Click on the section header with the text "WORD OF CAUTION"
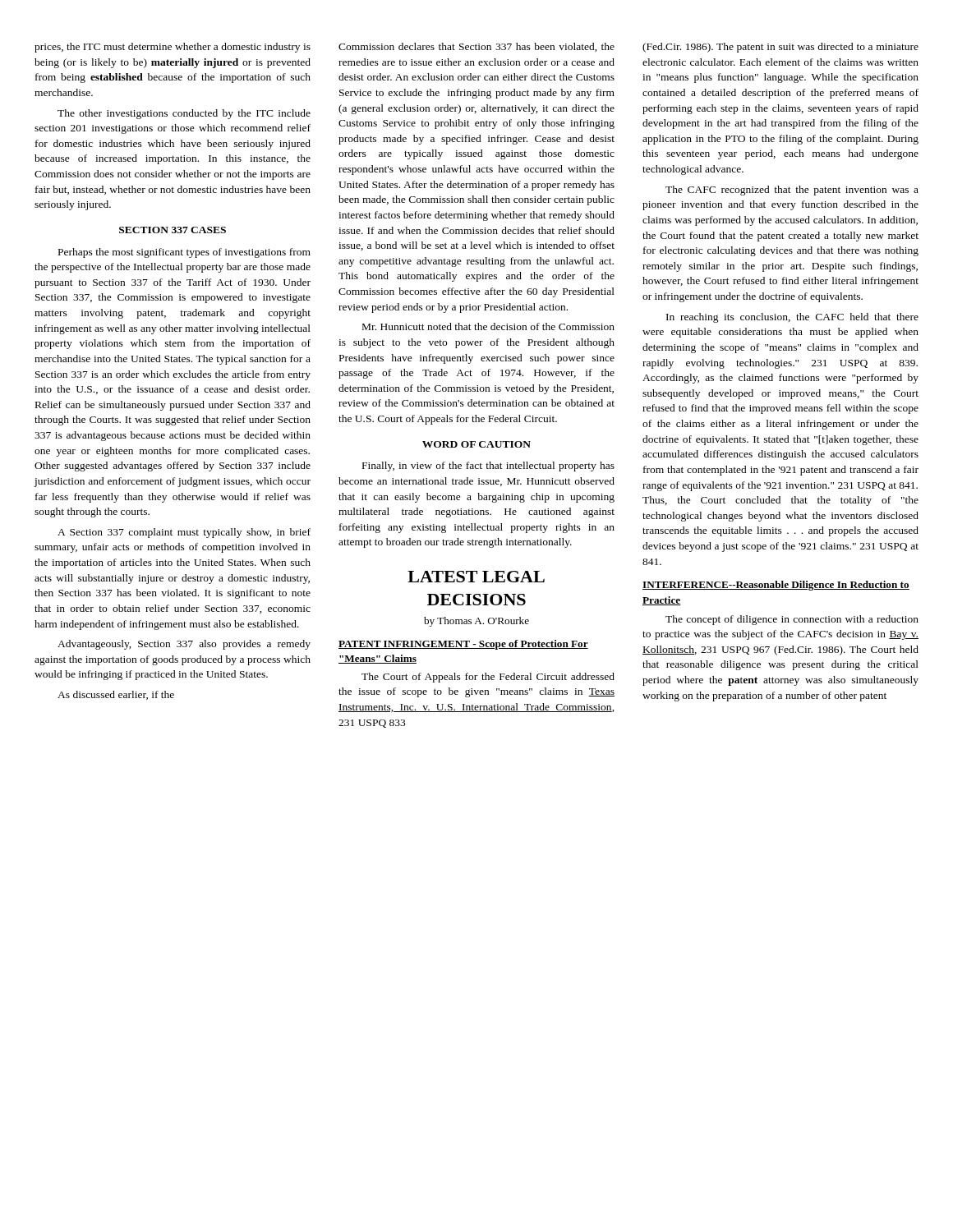The width and height of the screenshot is (953, 1232). [476, 444]
